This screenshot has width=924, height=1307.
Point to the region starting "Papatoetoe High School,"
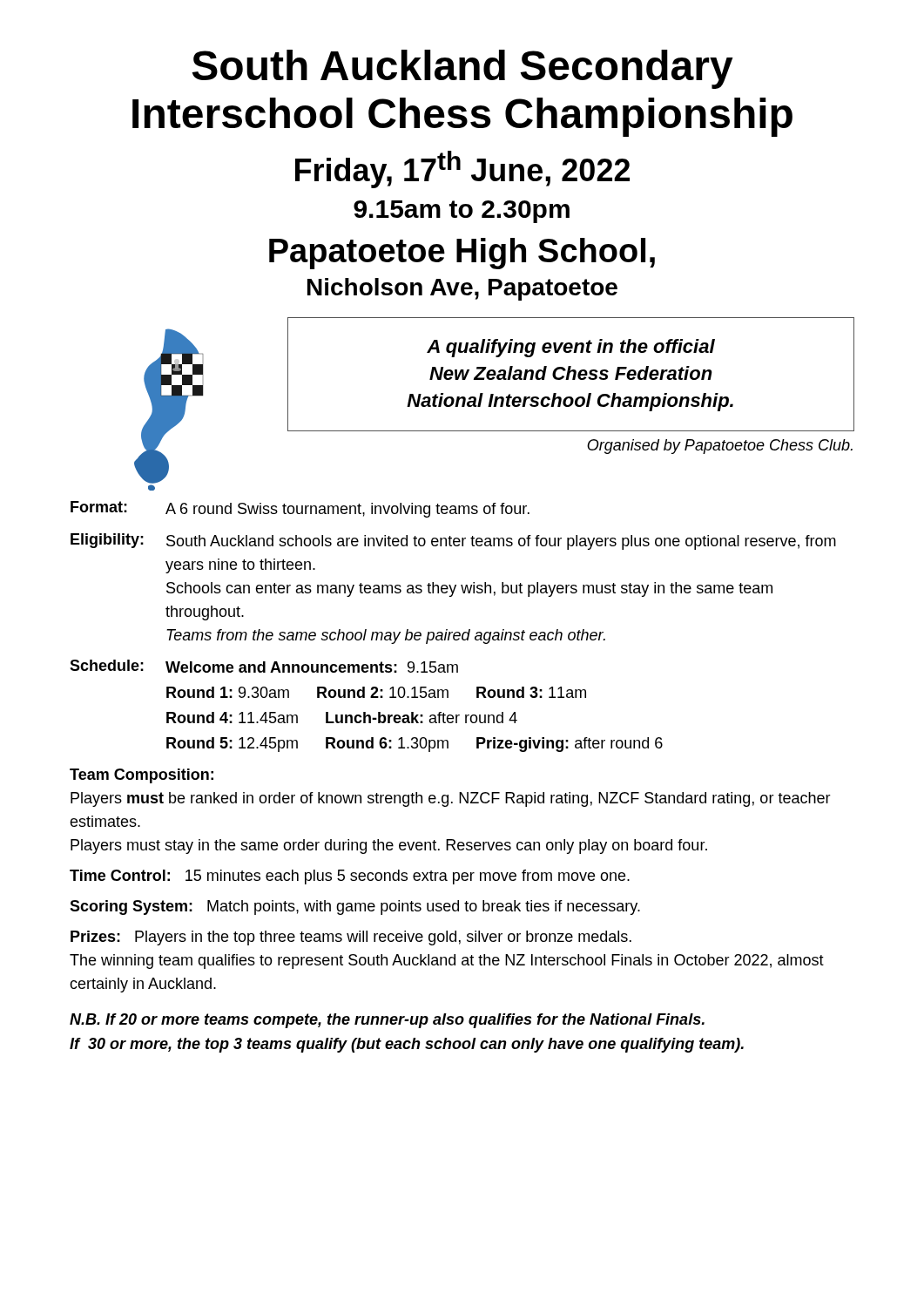point(462,252)
